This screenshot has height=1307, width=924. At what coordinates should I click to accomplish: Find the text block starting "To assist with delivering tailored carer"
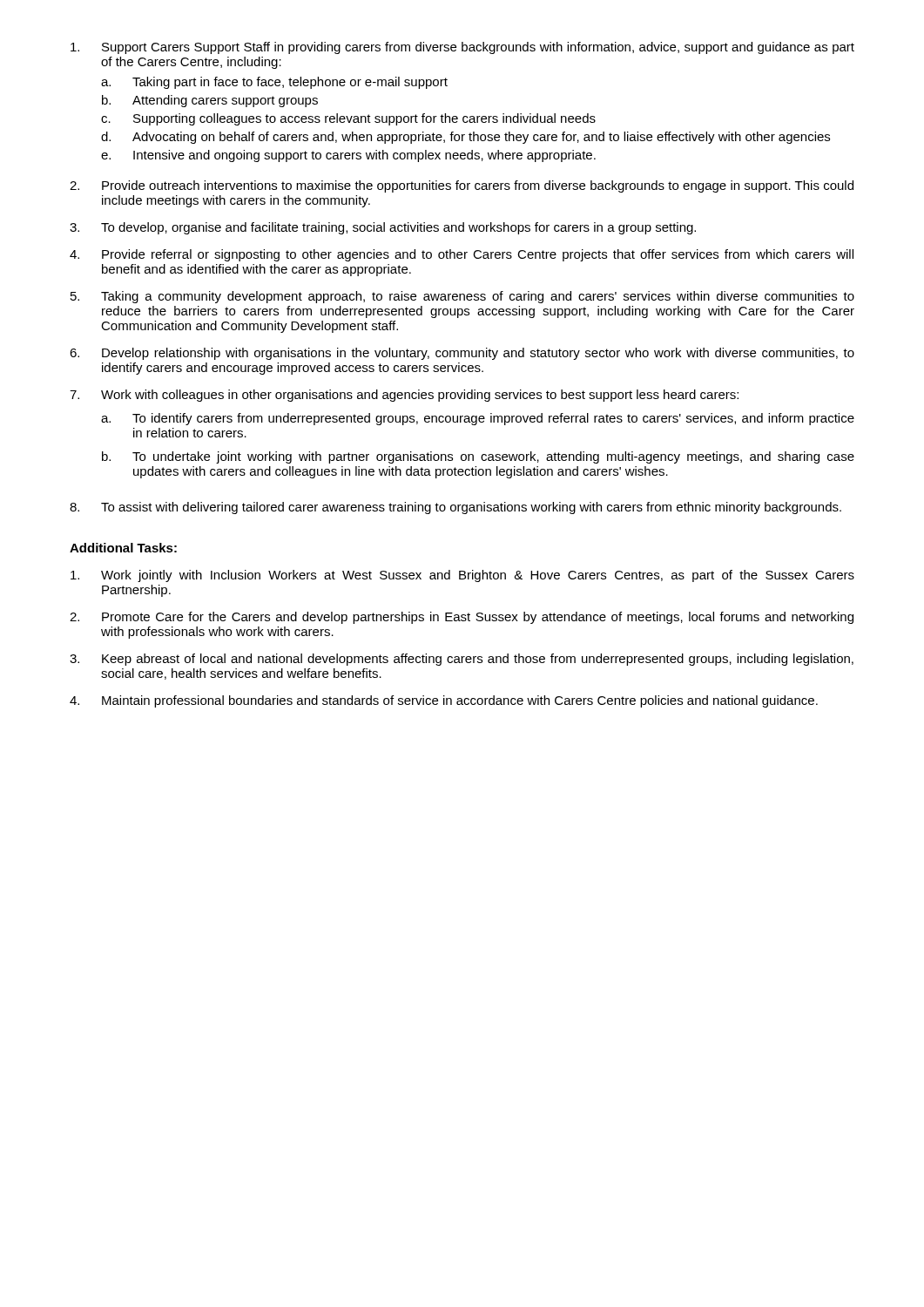point(478,507)
